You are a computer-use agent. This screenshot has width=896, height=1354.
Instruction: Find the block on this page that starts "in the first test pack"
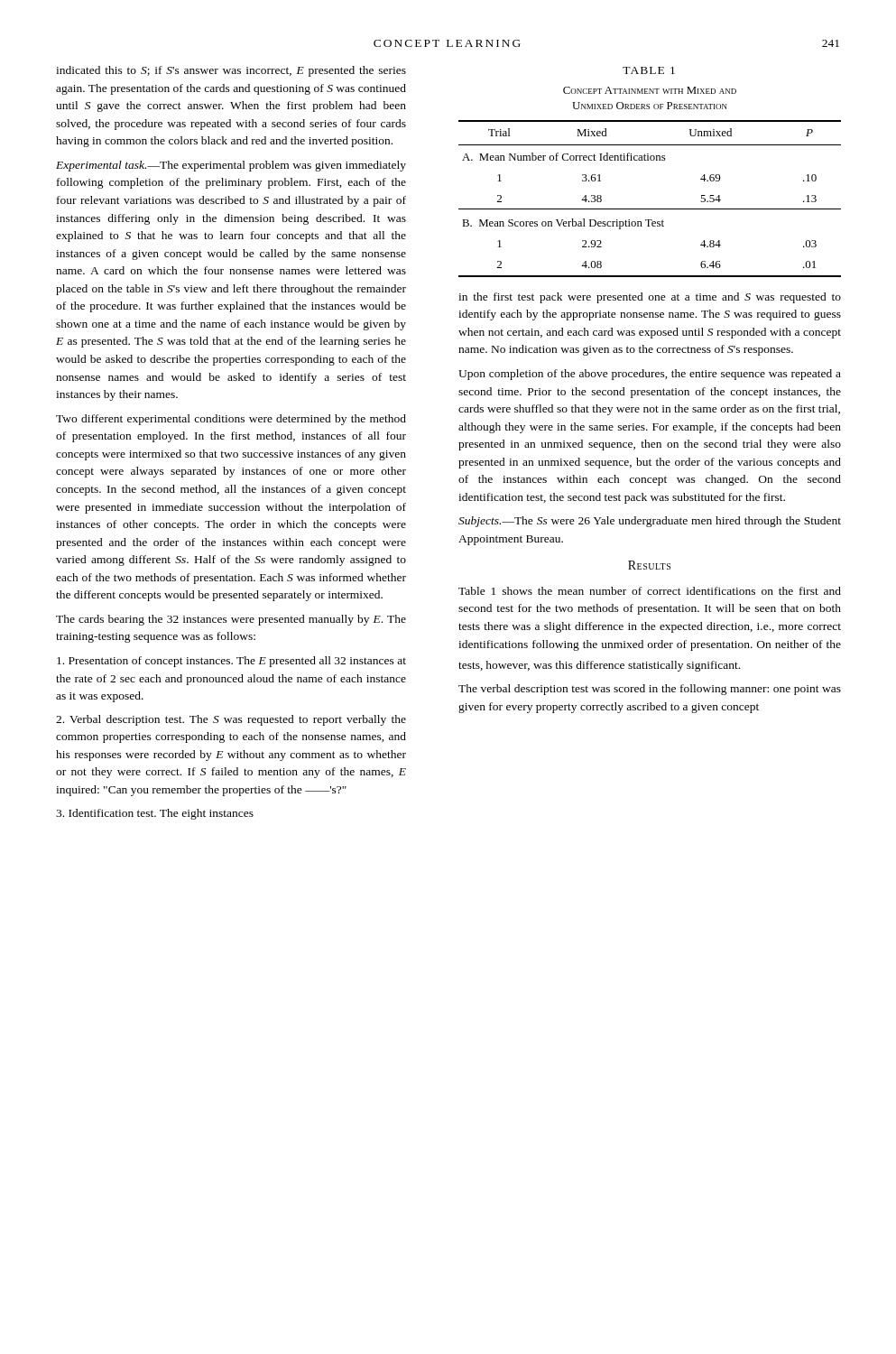(650, 323)
